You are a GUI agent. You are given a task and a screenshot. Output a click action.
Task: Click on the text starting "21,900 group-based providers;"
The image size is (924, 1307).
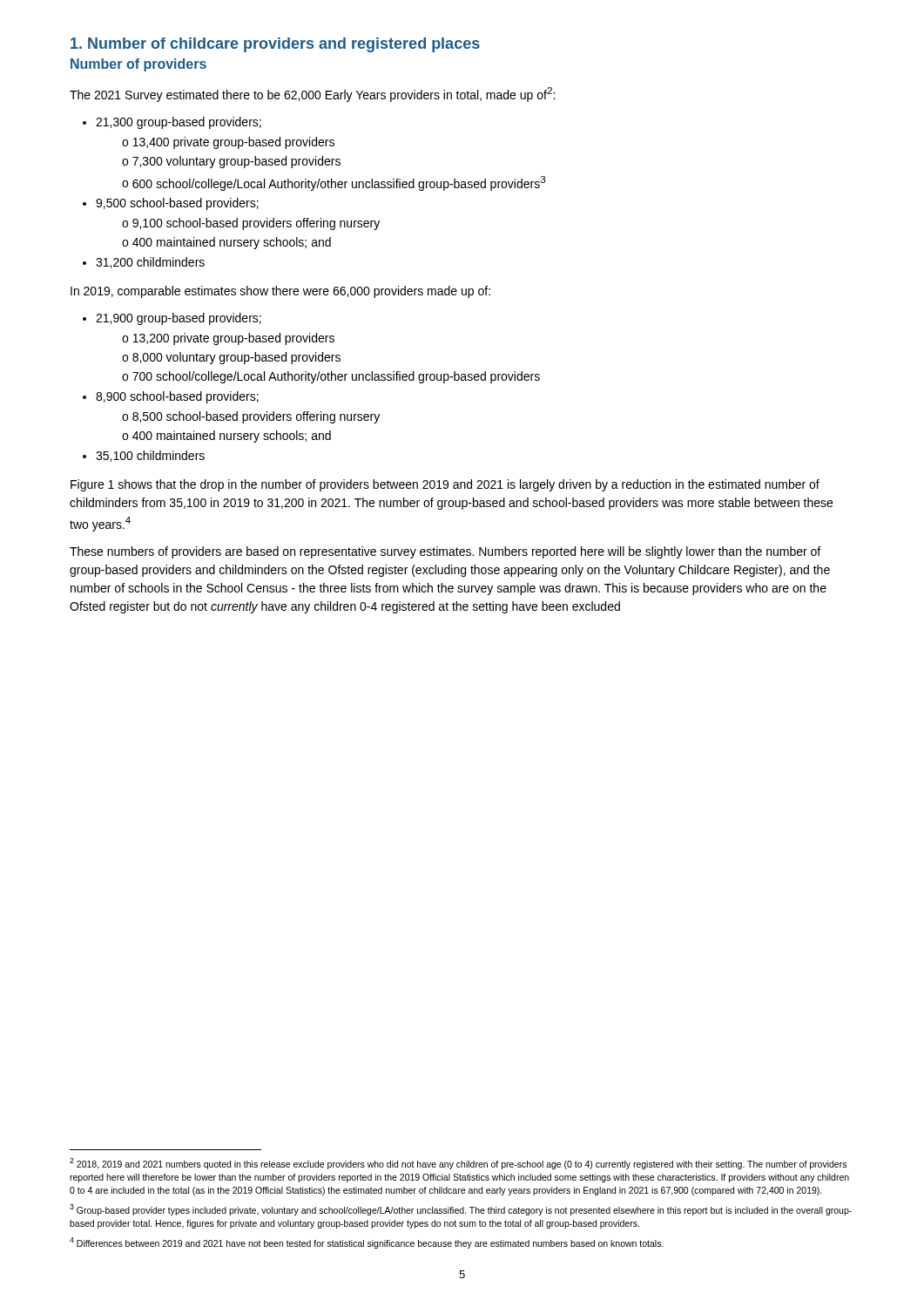[172, 319]
